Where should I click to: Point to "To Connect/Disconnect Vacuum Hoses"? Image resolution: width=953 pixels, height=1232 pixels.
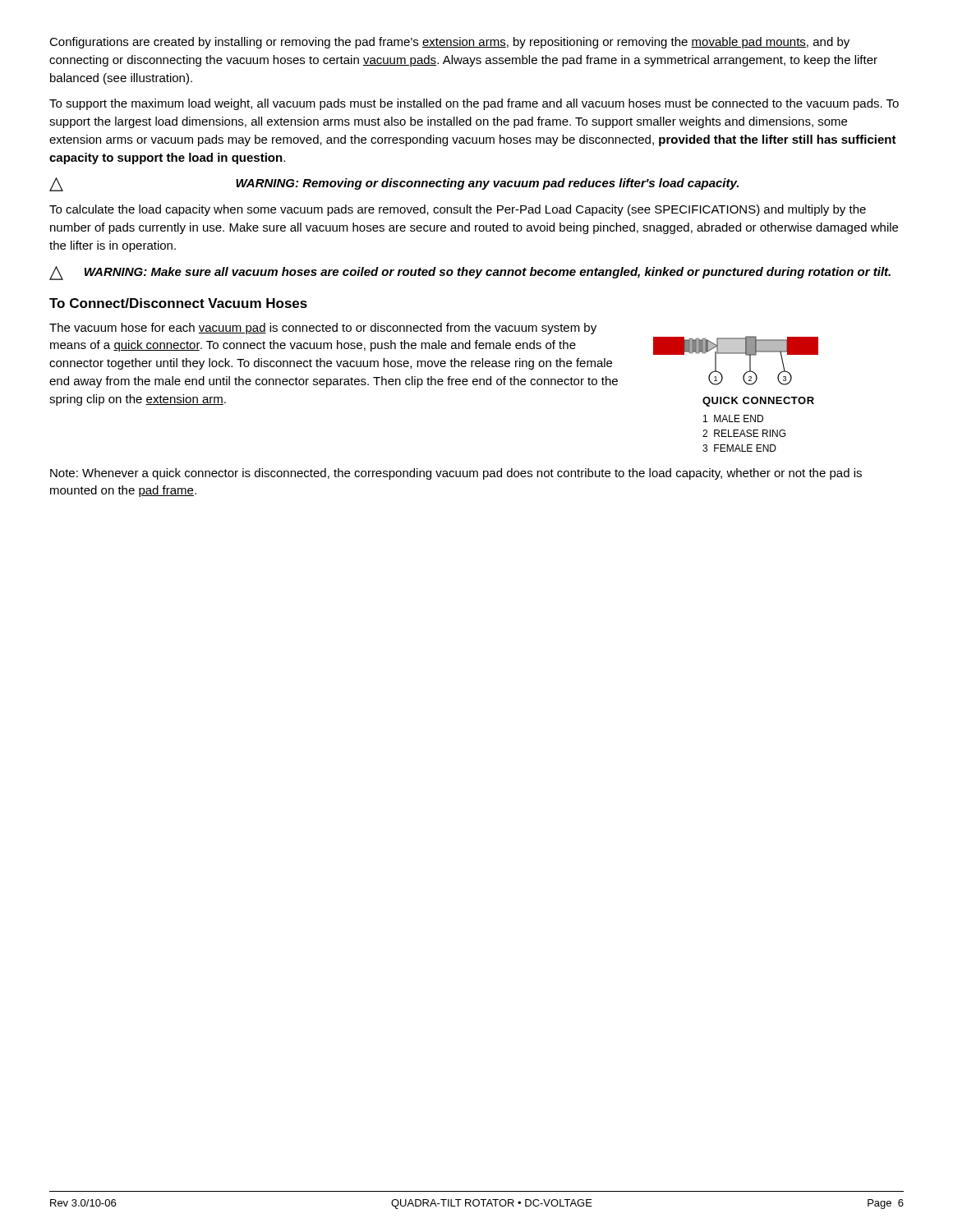[x=178, y=303]
